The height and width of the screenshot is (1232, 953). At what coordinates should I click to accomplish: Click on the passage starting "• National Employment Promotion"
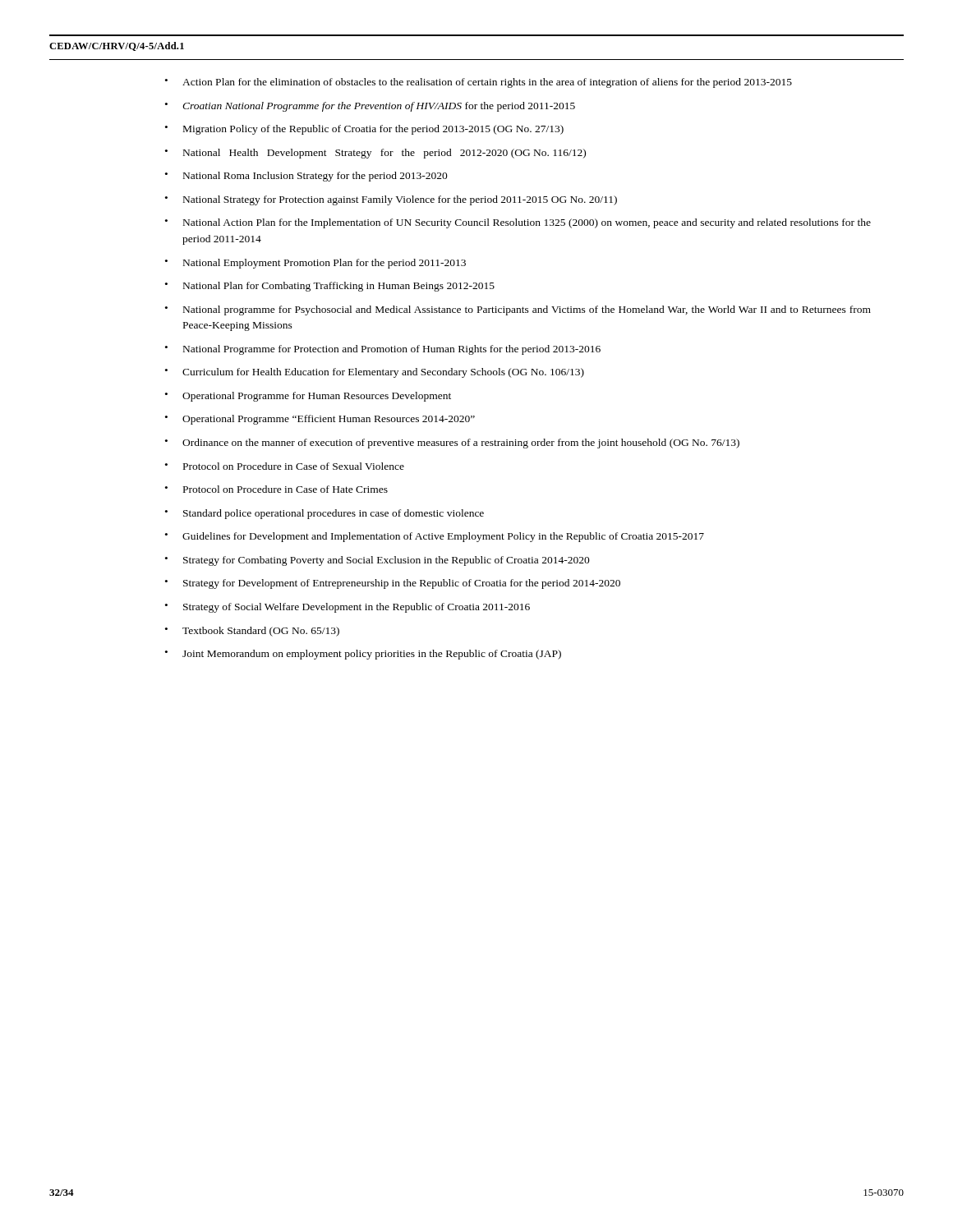(315, 264)
